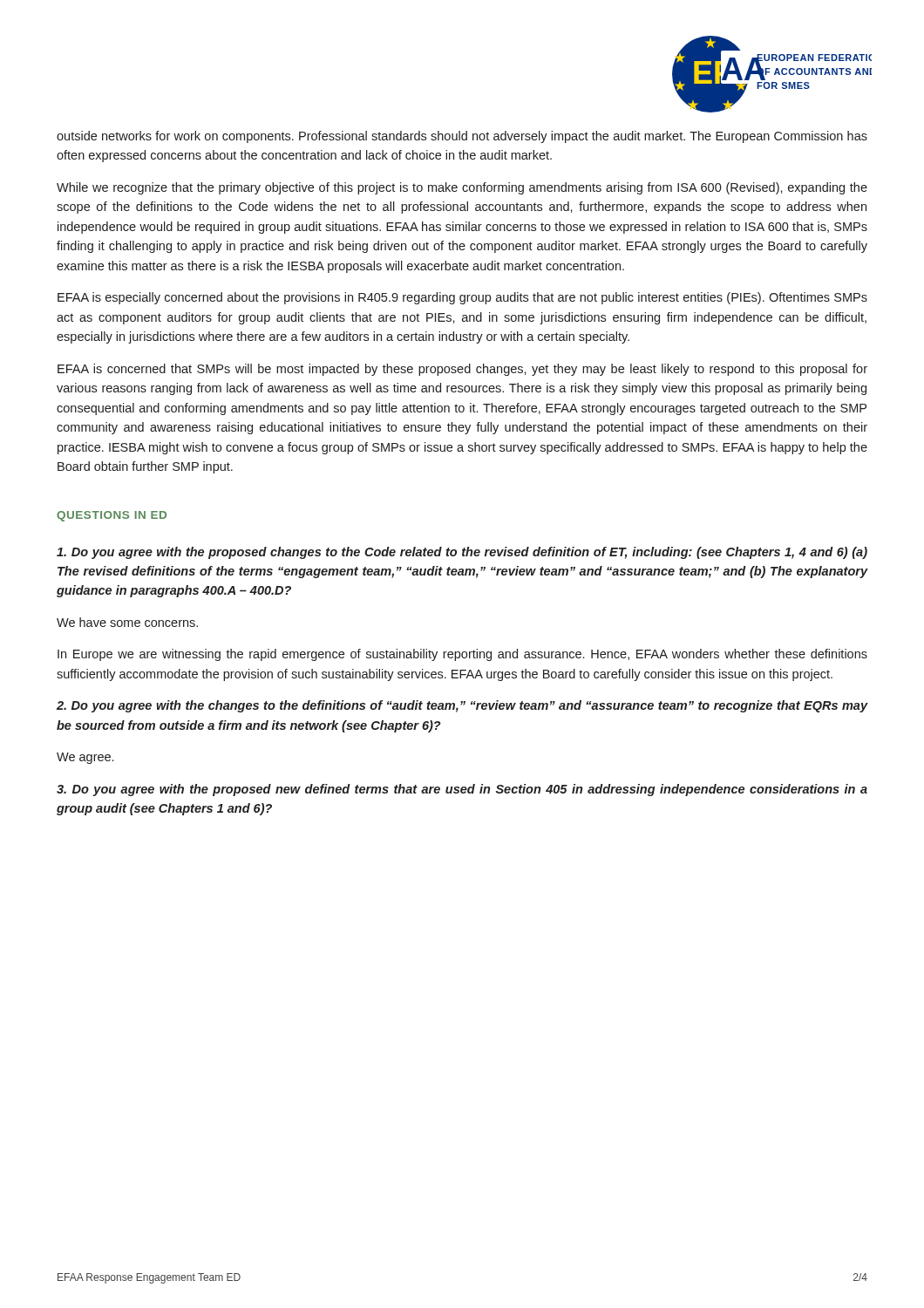
Task: Click the passage that begins "In Europe we are witnessing the rapid"
Action: point(462,664)
